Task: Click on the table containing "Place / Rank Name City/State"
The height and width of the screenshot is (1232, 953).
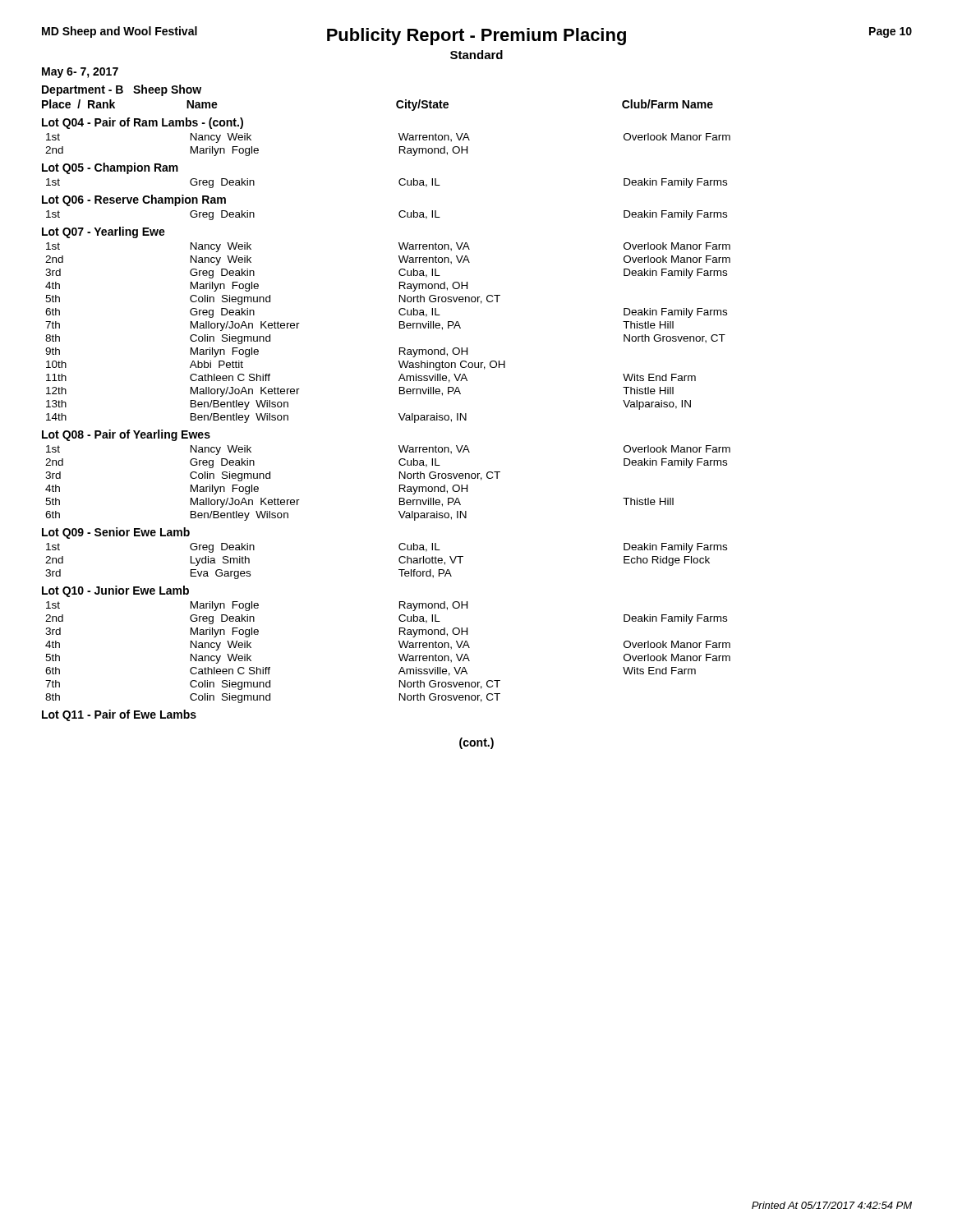Action: [x=476, y=409]
